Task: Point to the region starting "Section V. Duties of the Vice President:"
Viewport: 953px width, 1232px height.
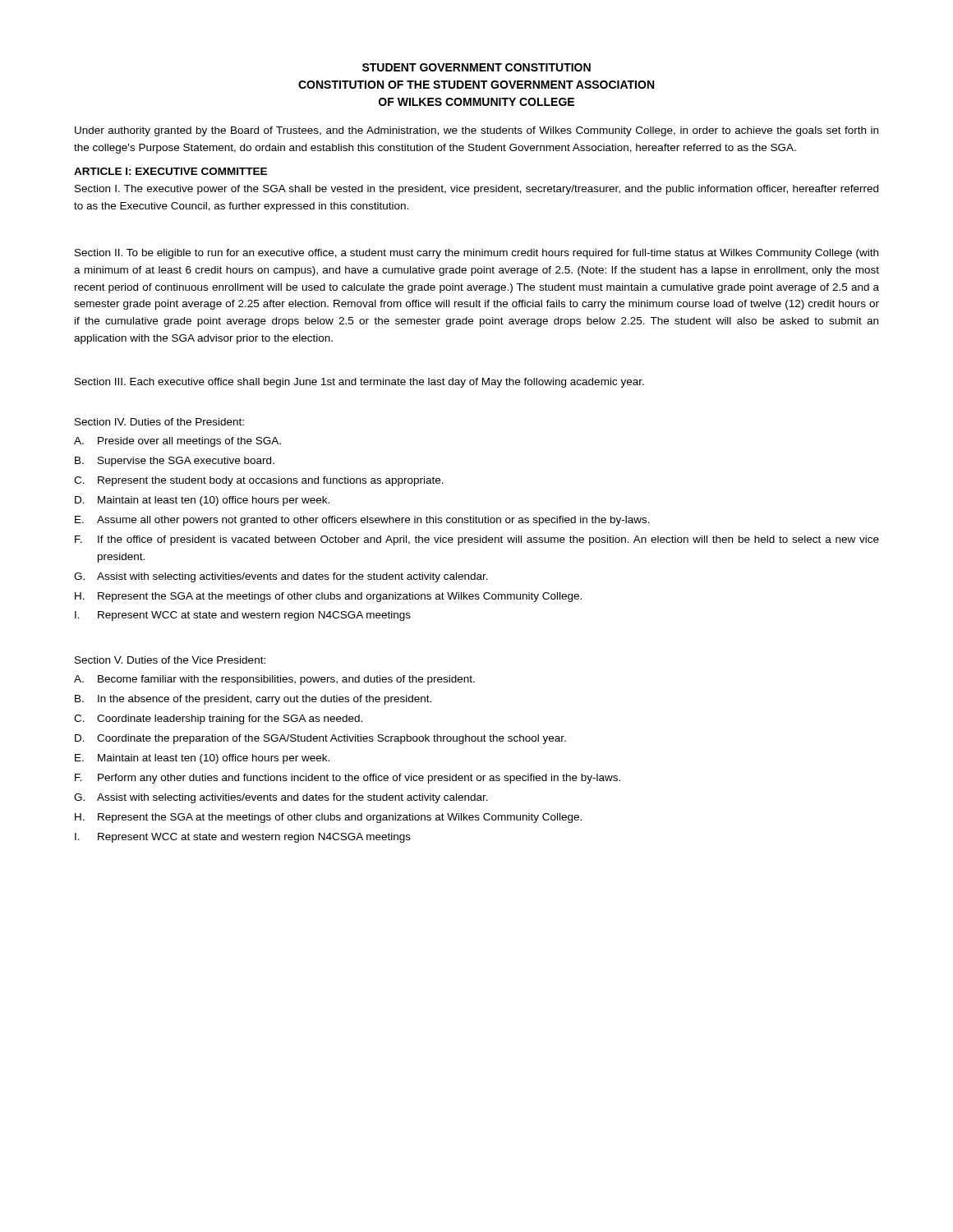Action: pos(170,660)
